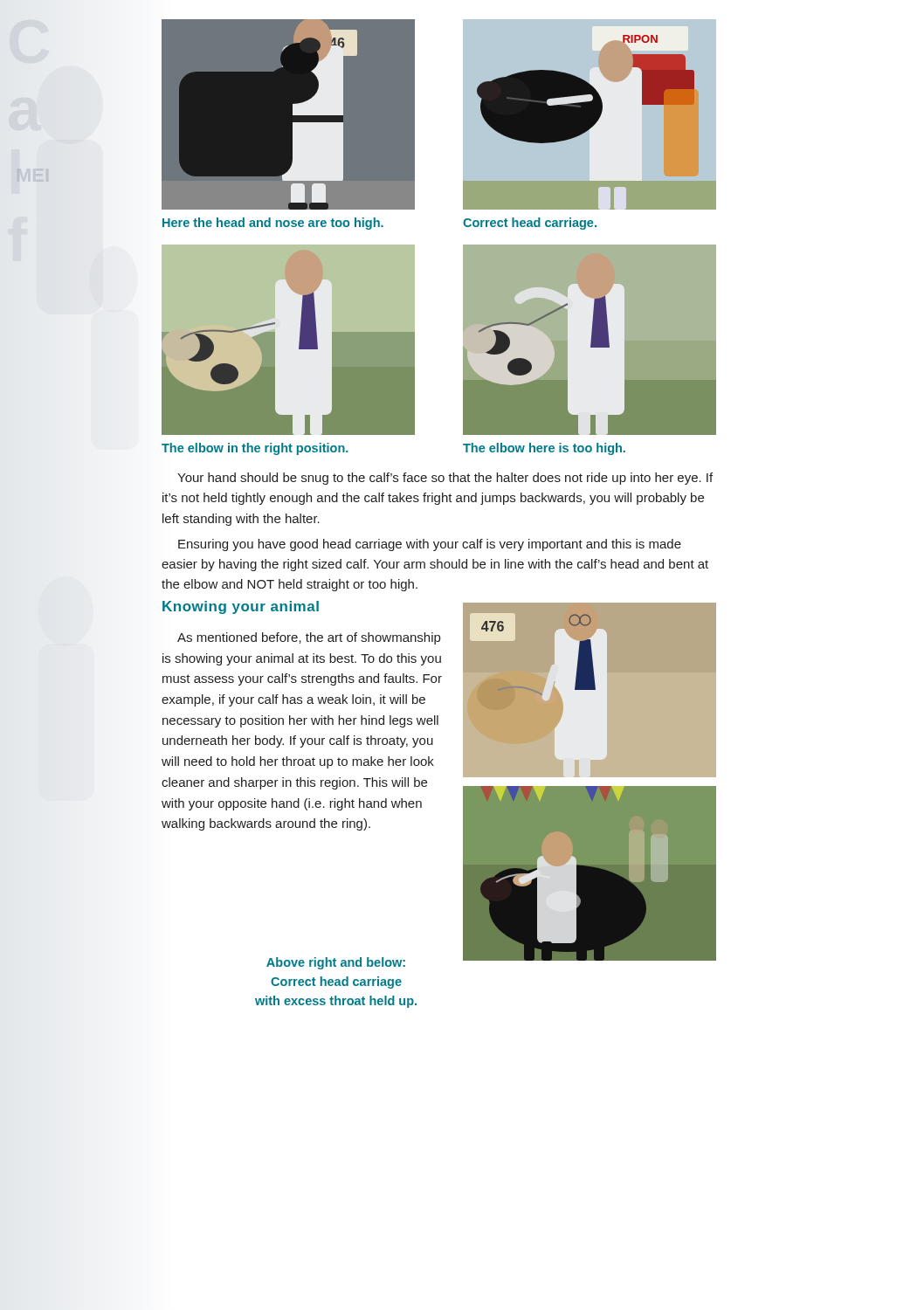
Task: Find the passage starting "The elbow here is too high."
Action: 544,448
